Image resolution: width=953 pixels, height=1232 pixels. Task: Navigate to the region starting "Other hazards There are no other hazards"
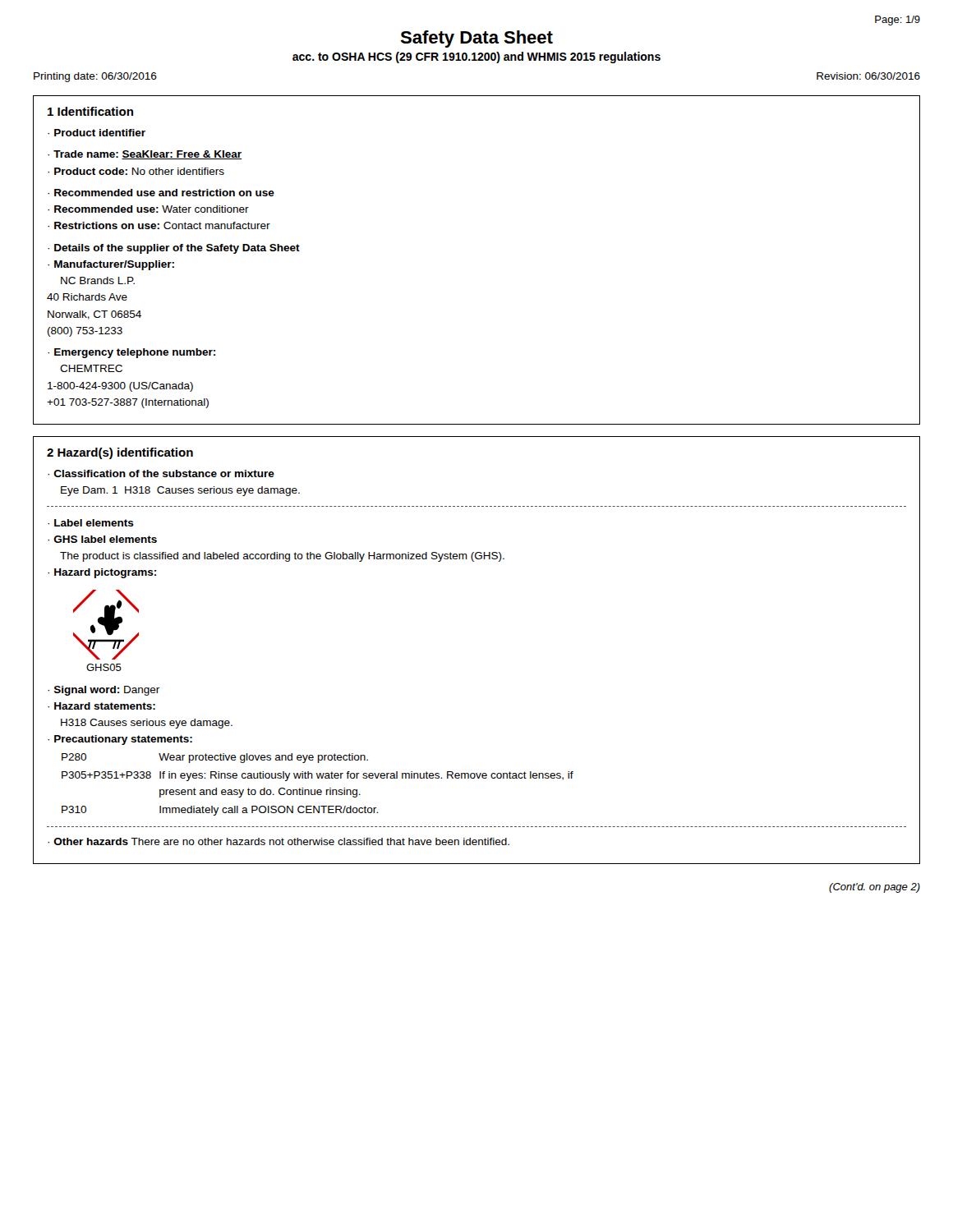pyautogui.click(x=279, y=841)
